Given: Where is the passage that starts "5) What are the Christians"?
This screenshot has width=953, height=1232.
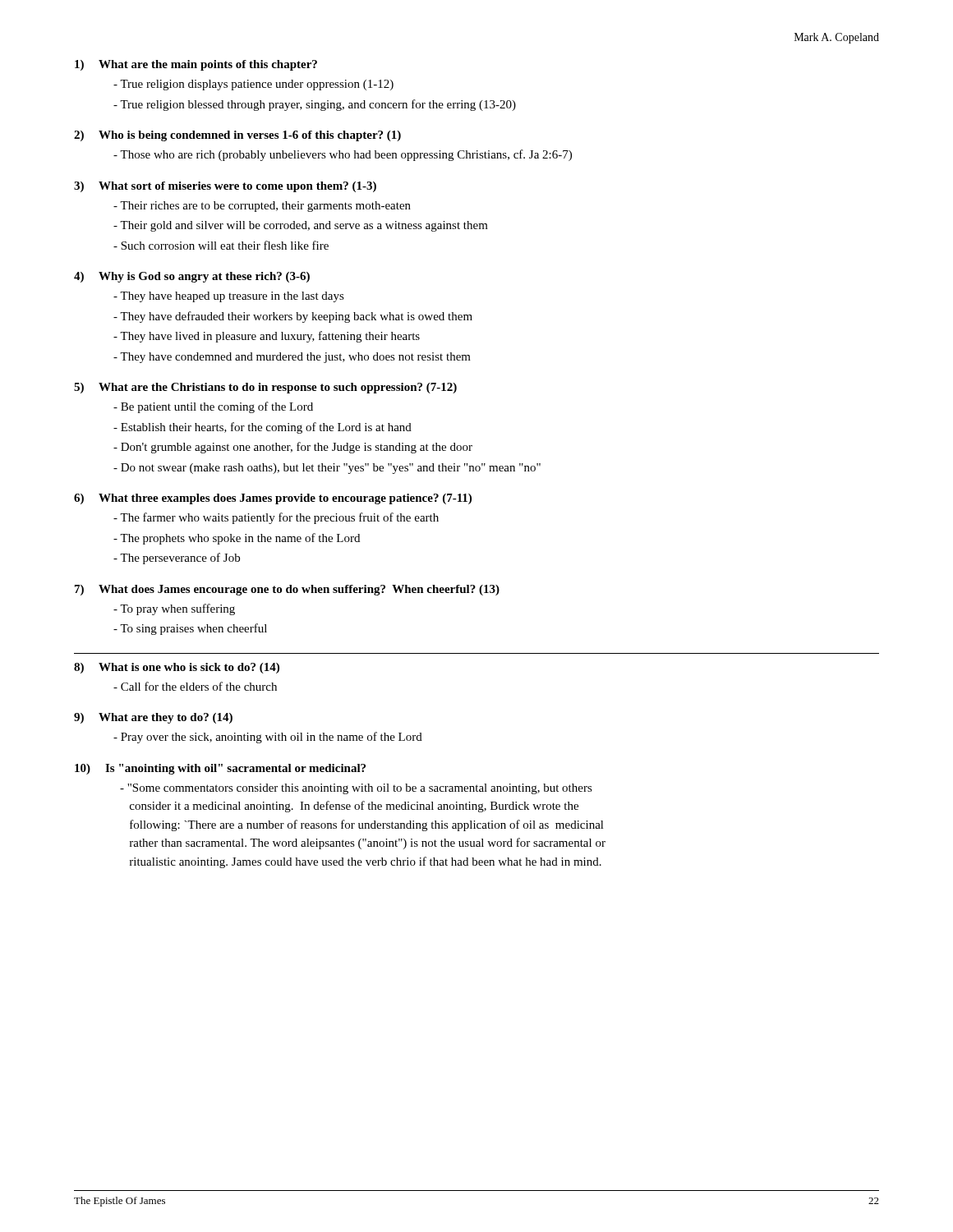Looking at the screenshot, I should click(x=265, y=388).
